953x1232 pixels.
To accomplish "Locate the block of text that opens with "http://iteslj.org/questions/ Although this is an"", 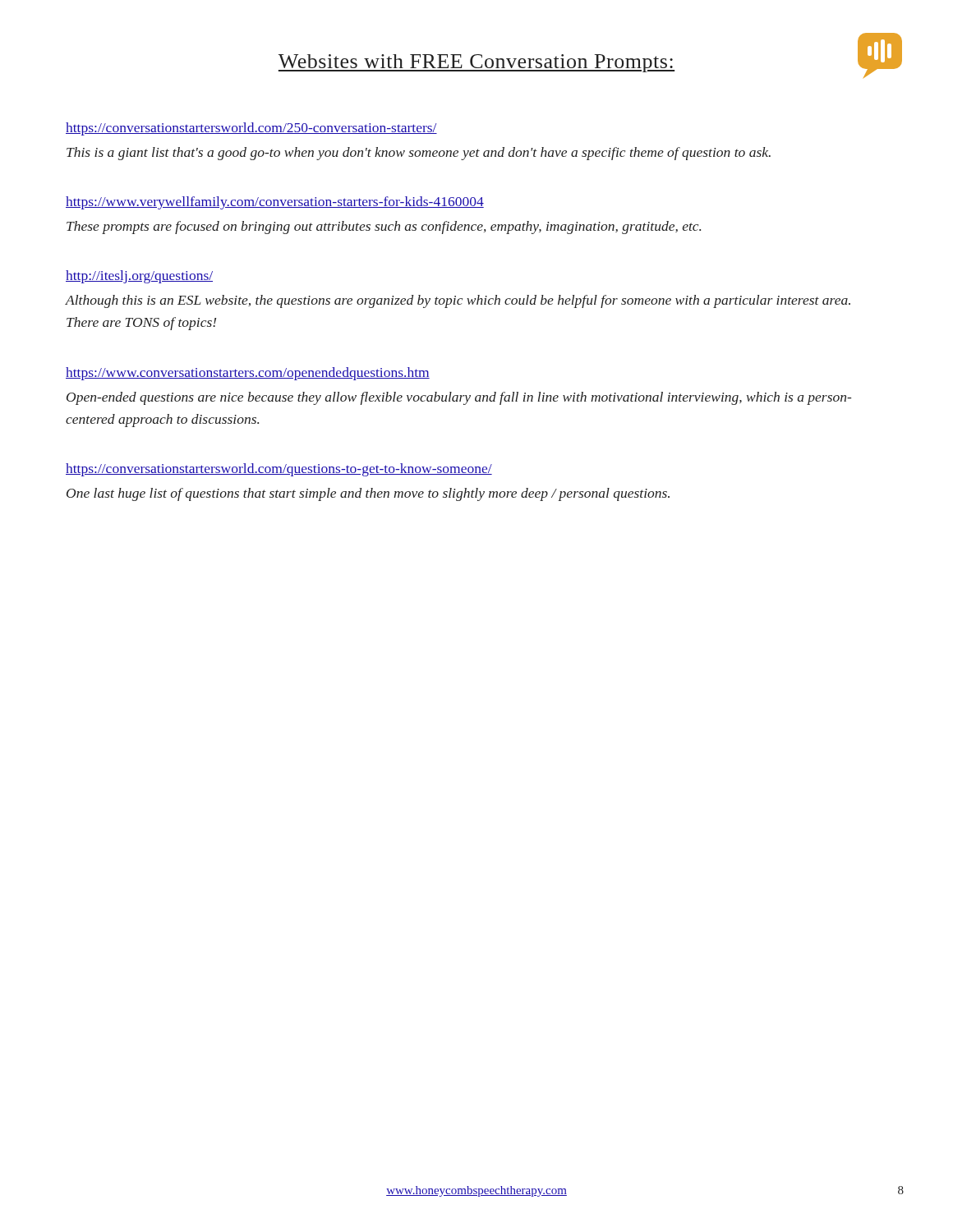I will click(x=476, y=300).
